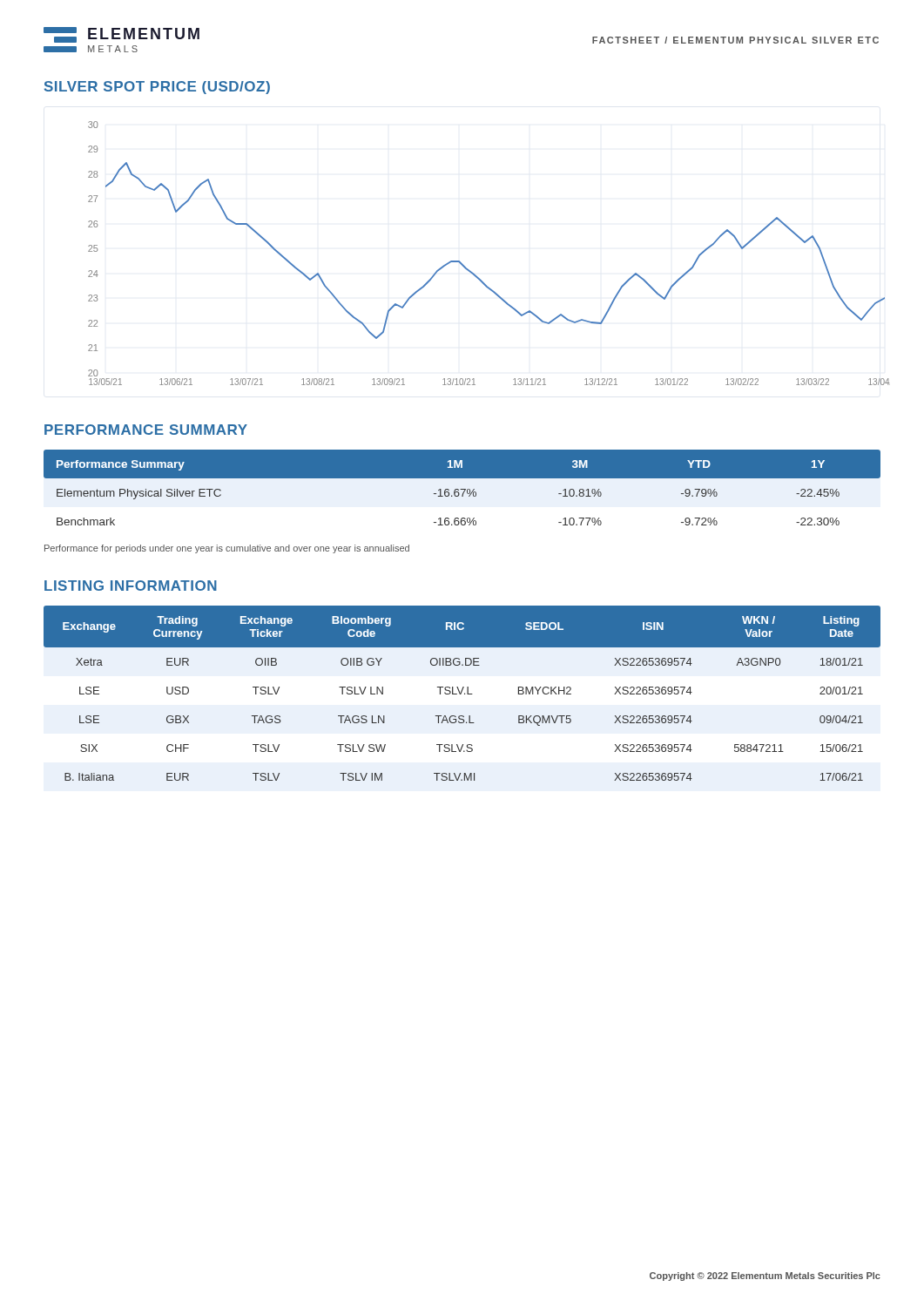Find the logo
The height and width of the screenshot is (1307, 924).
pyautogui.click(x=123, y=40)
